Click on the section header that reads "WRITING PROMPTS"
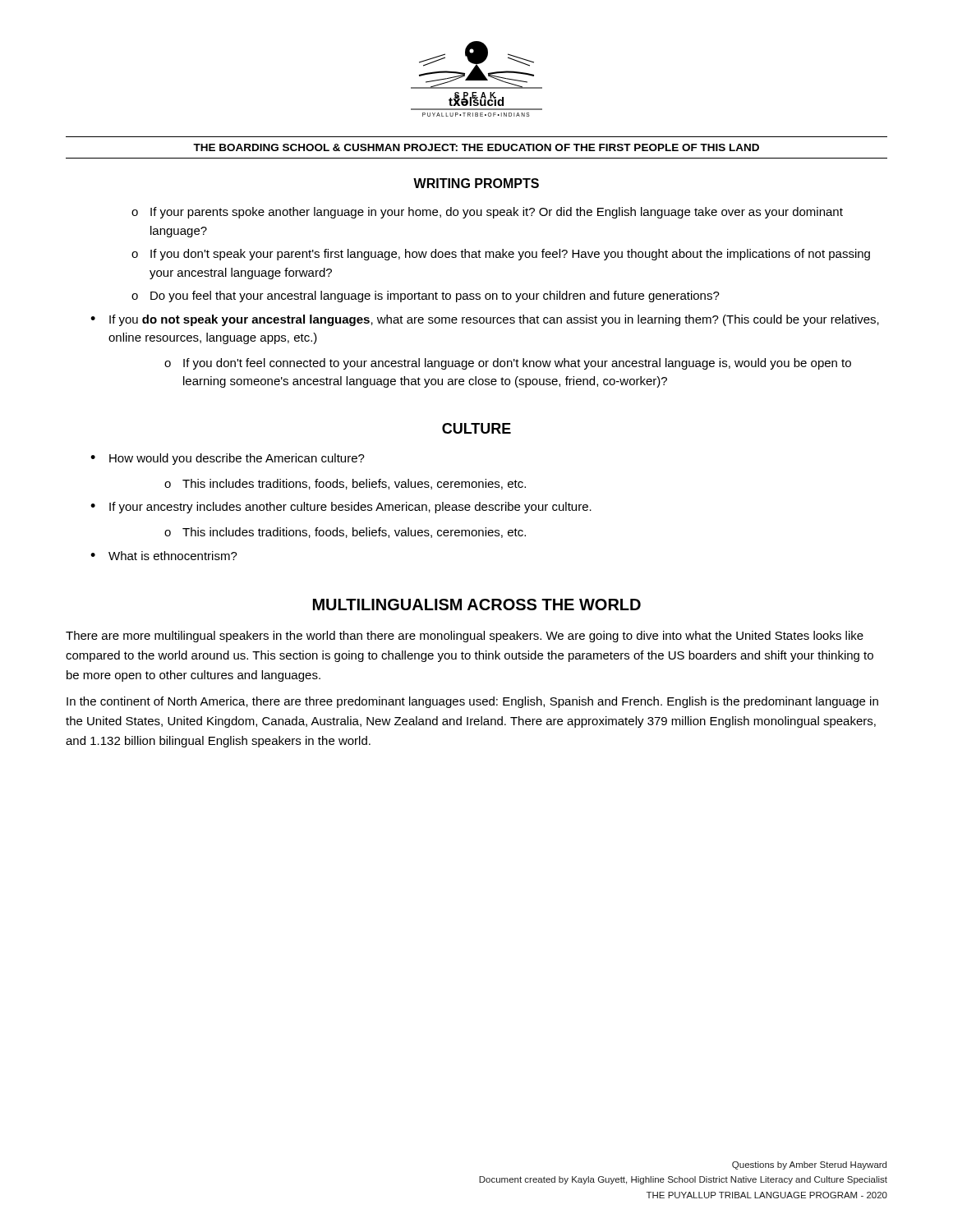The width and height of the screenshot is (953, 1232). [x=476, y=184]
